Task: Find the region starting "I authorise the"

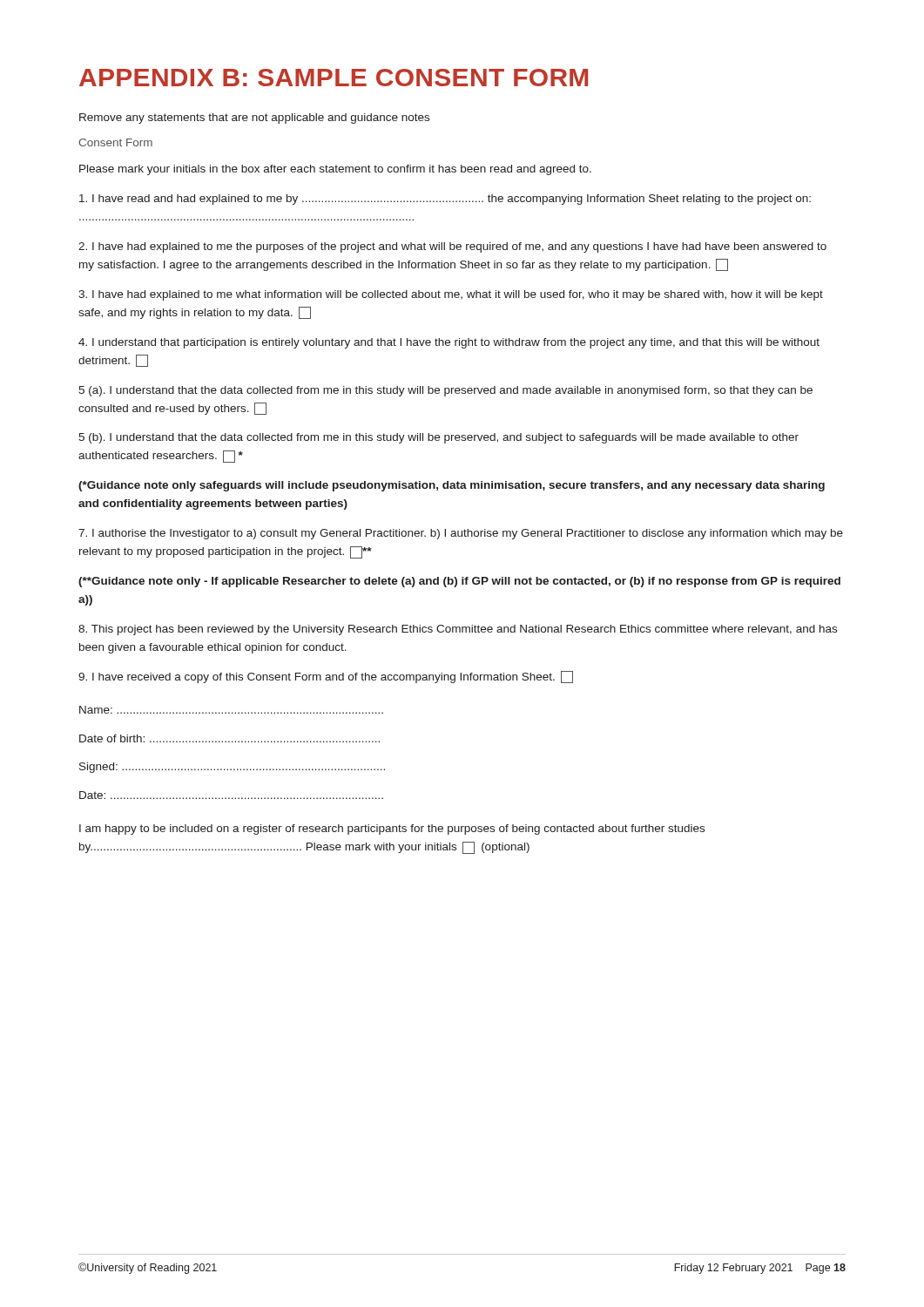Action: click(461, 542)
